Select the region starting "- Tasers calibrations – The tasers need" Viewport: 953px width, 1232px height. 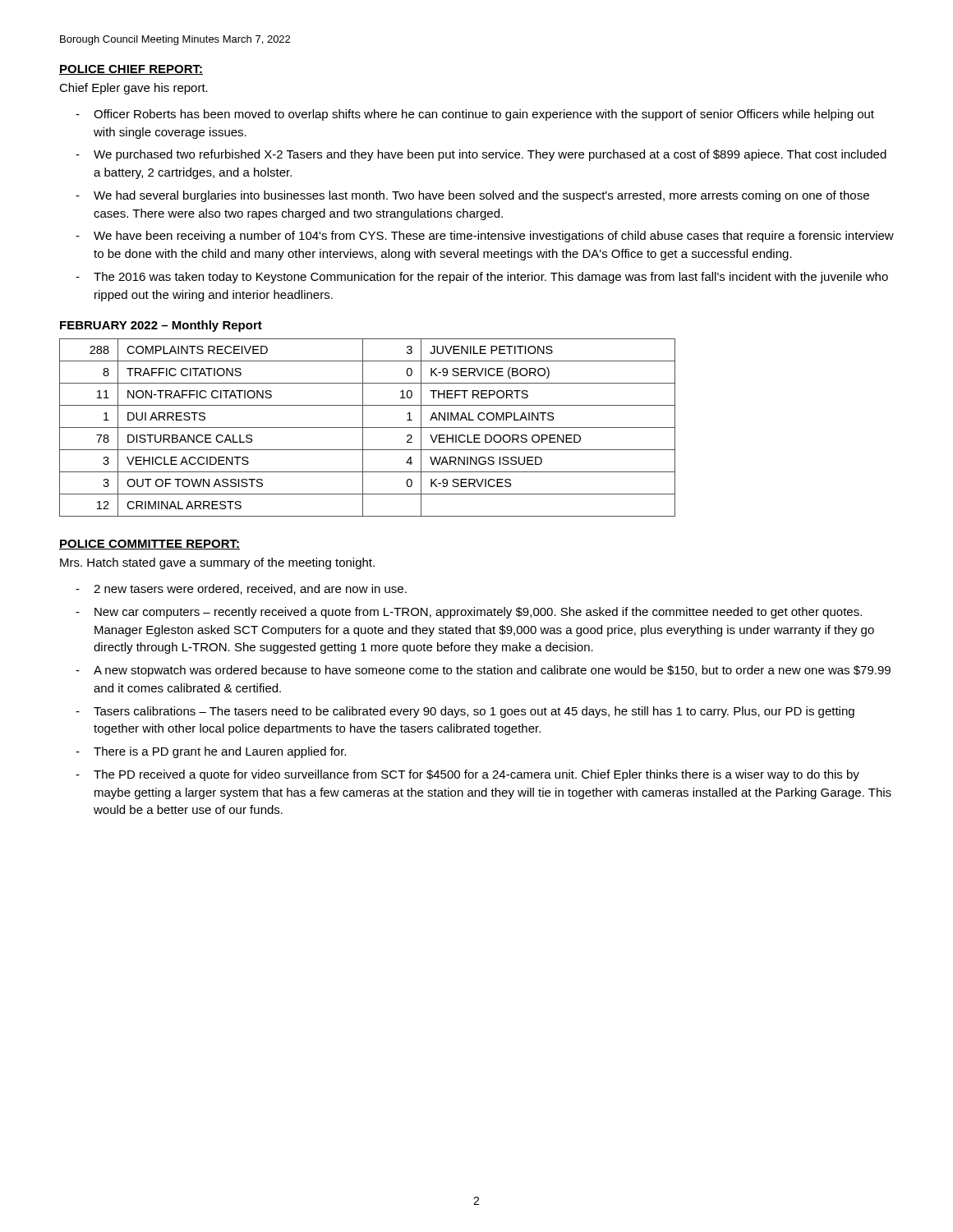[x=485, y=720]
